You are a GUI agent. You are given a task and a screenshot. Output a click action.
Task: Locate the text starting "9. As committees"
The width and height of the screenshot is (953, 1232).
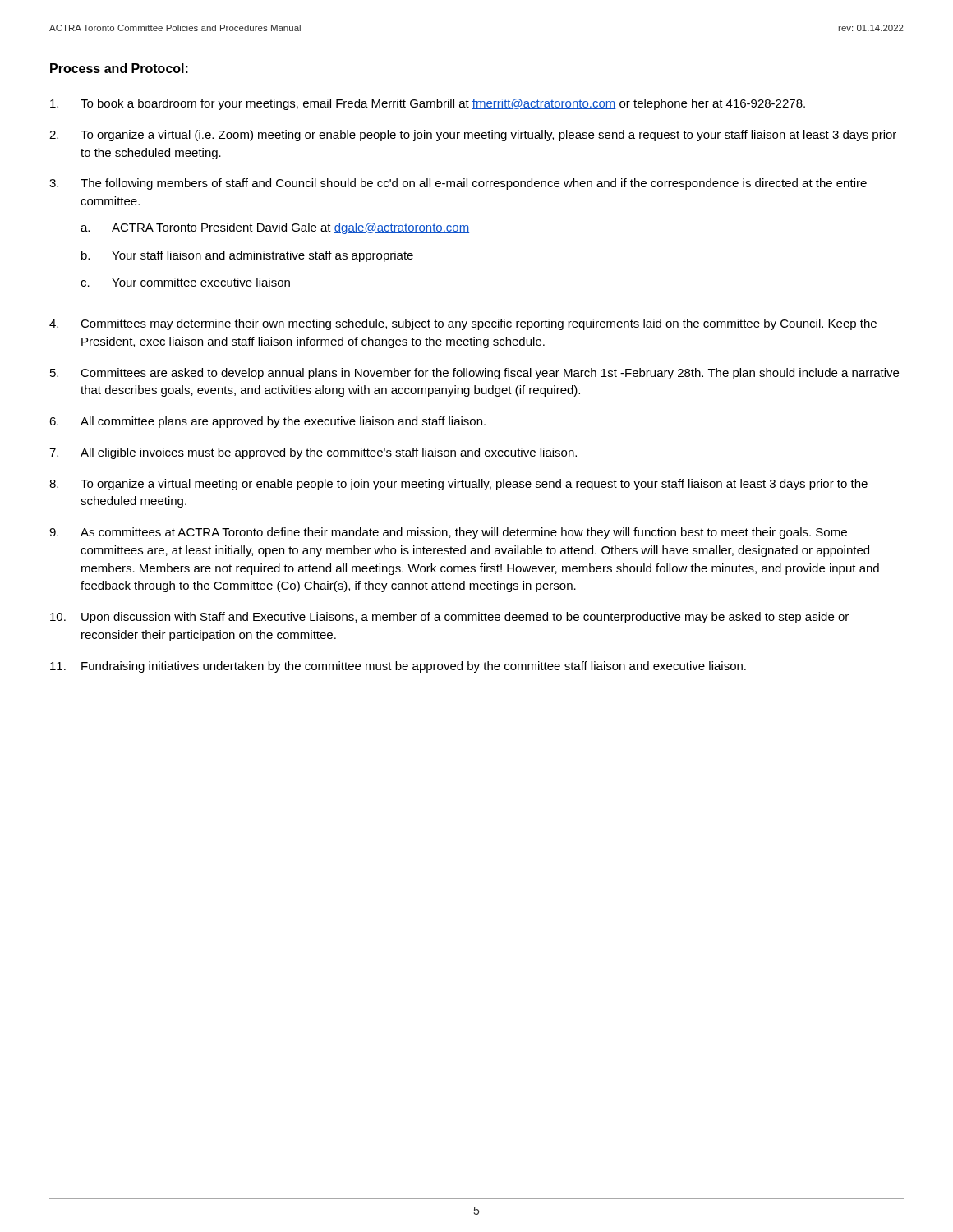tap(476, 559)
